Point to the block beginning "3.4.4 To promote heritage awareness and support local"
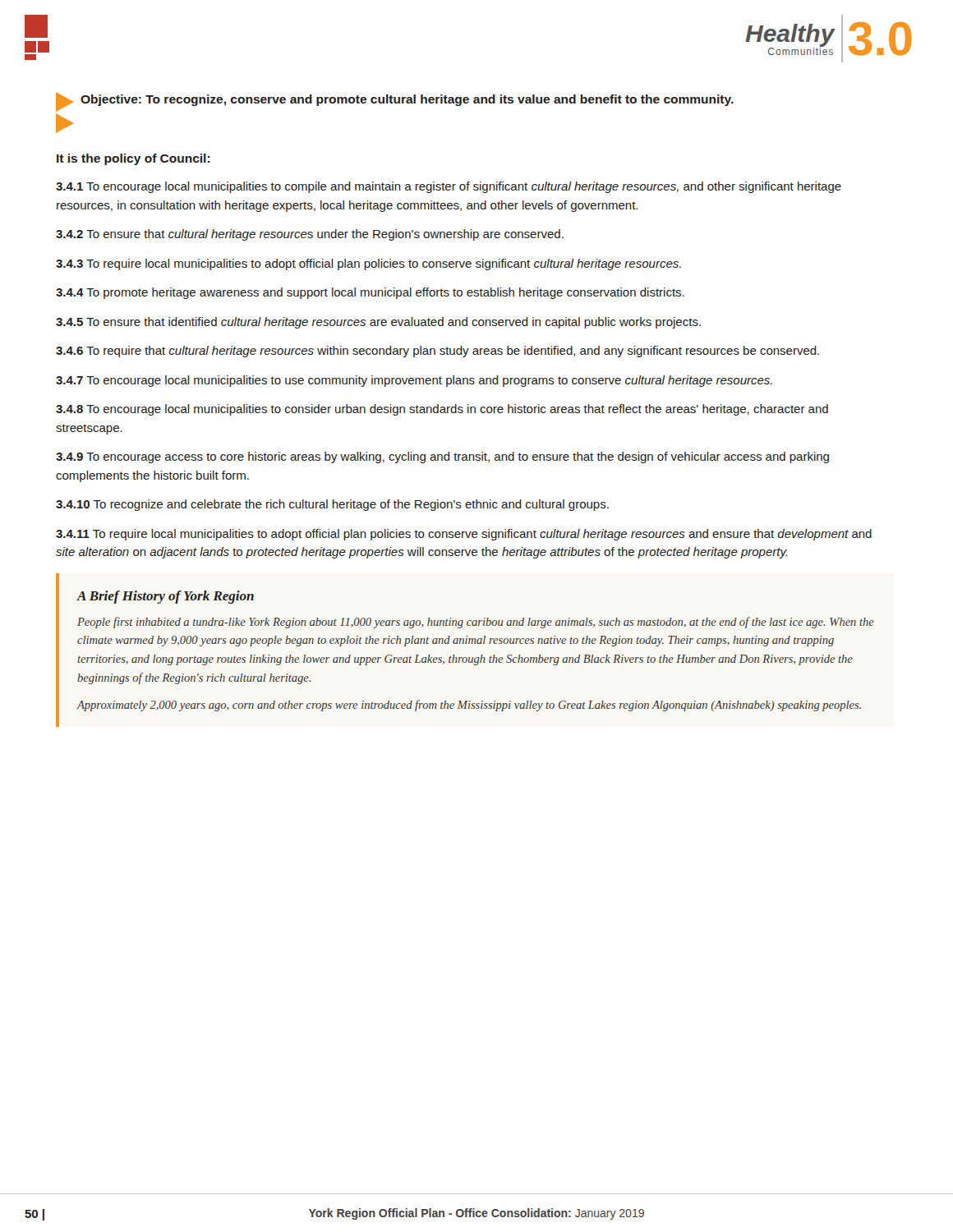This screenshot has width=953, height=1232. click(x=370, y=292)
